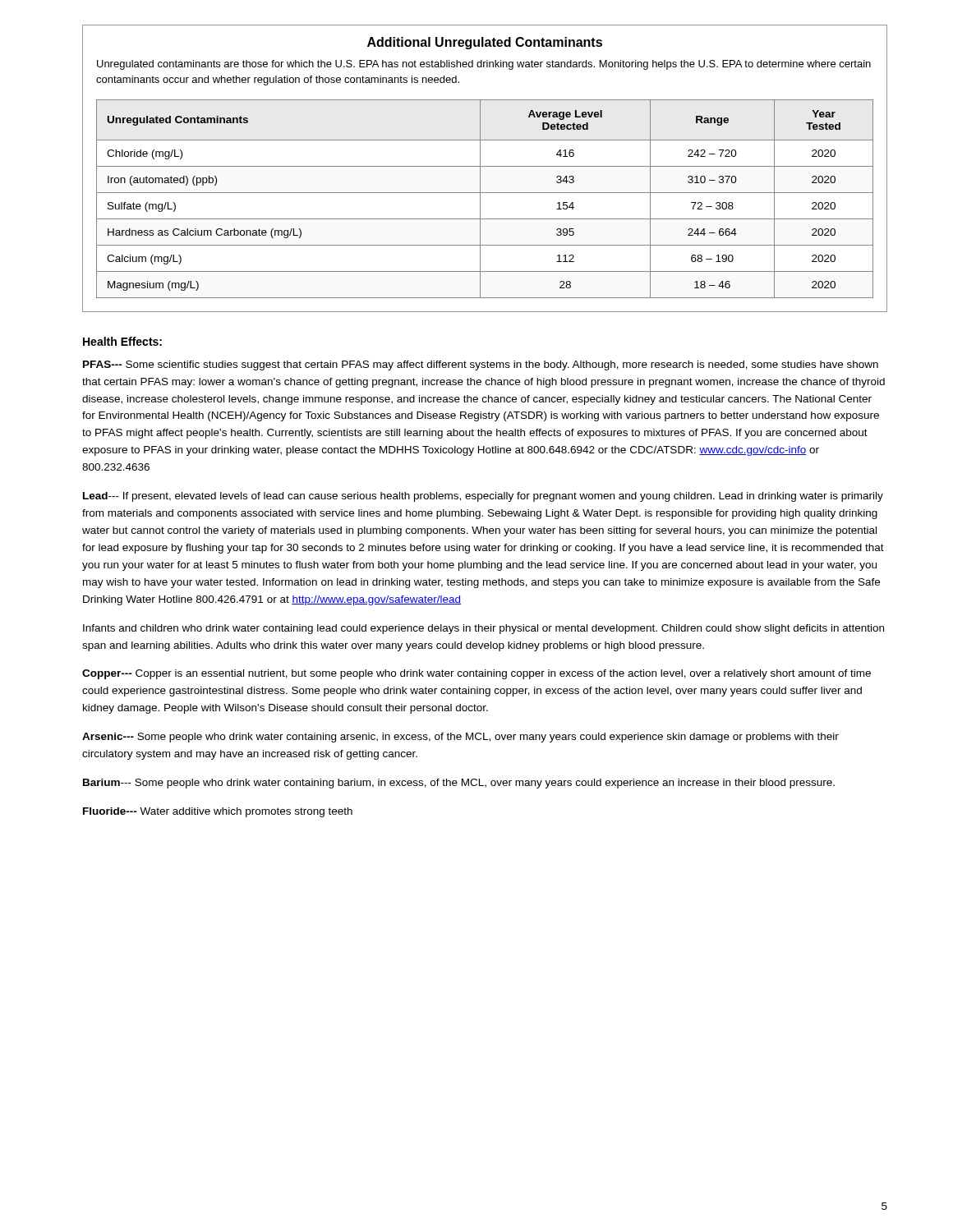Point to the passage starting "Arsenic--- Some people who drink water containing"
The width and height of the screenshot is (953, 1232).
pyautogui.click(x=460, y=745)
